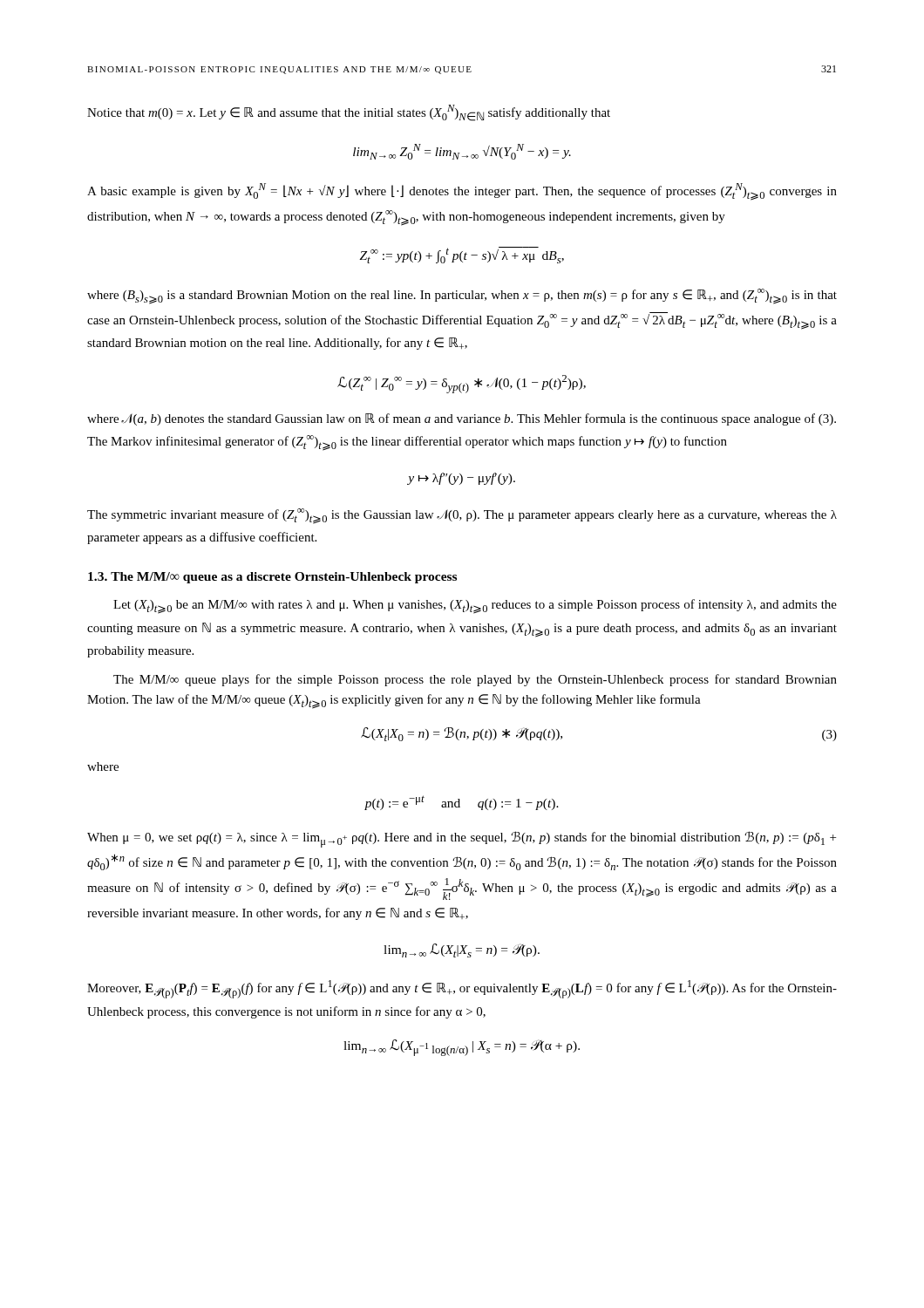Point to the text starting "ℒ(Xt|X0 = n) ="
924x1308 pixels.
462,735
